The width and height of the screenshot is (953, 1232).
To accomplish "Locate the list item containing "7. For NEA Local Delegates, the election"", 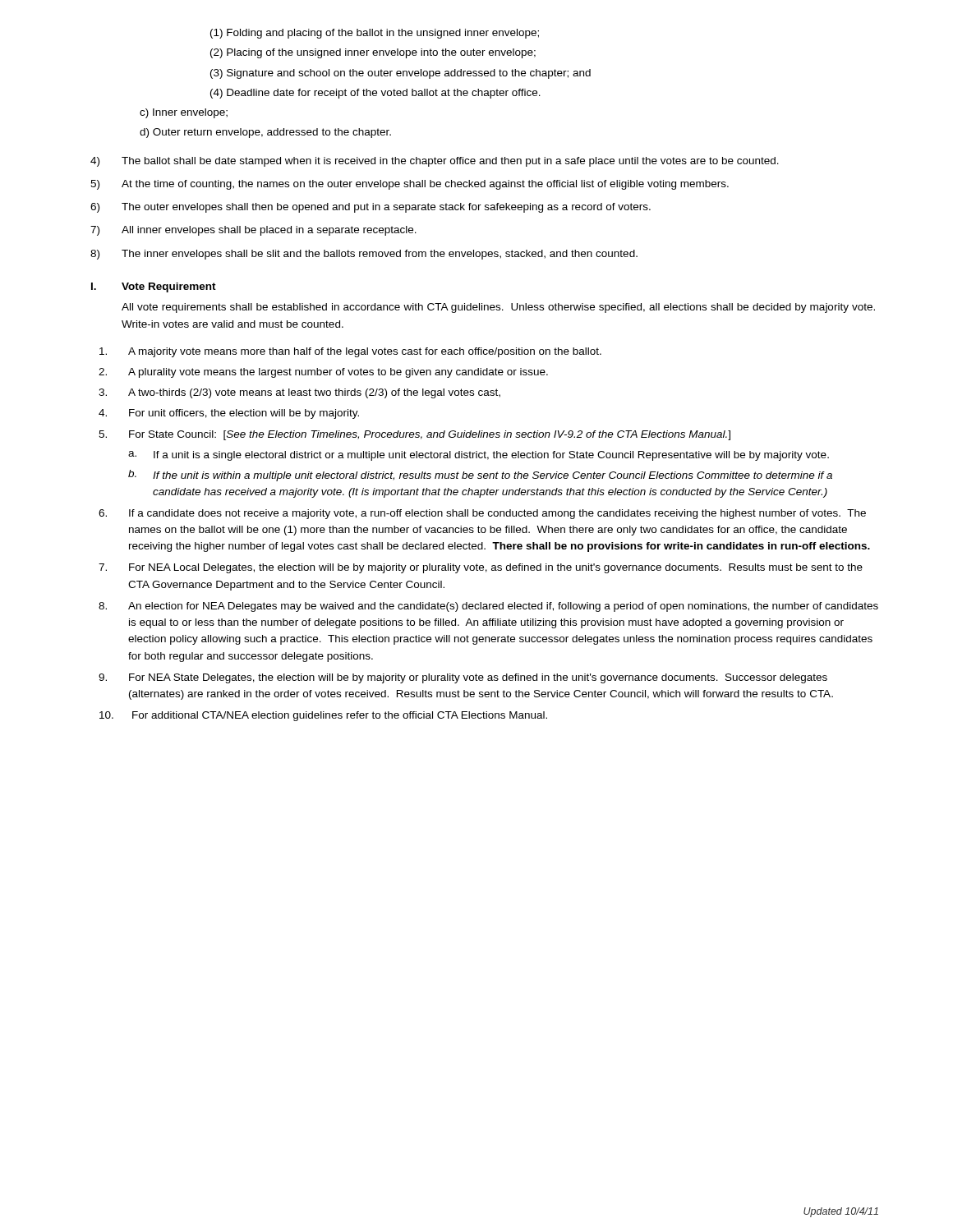I will (489, 576).
